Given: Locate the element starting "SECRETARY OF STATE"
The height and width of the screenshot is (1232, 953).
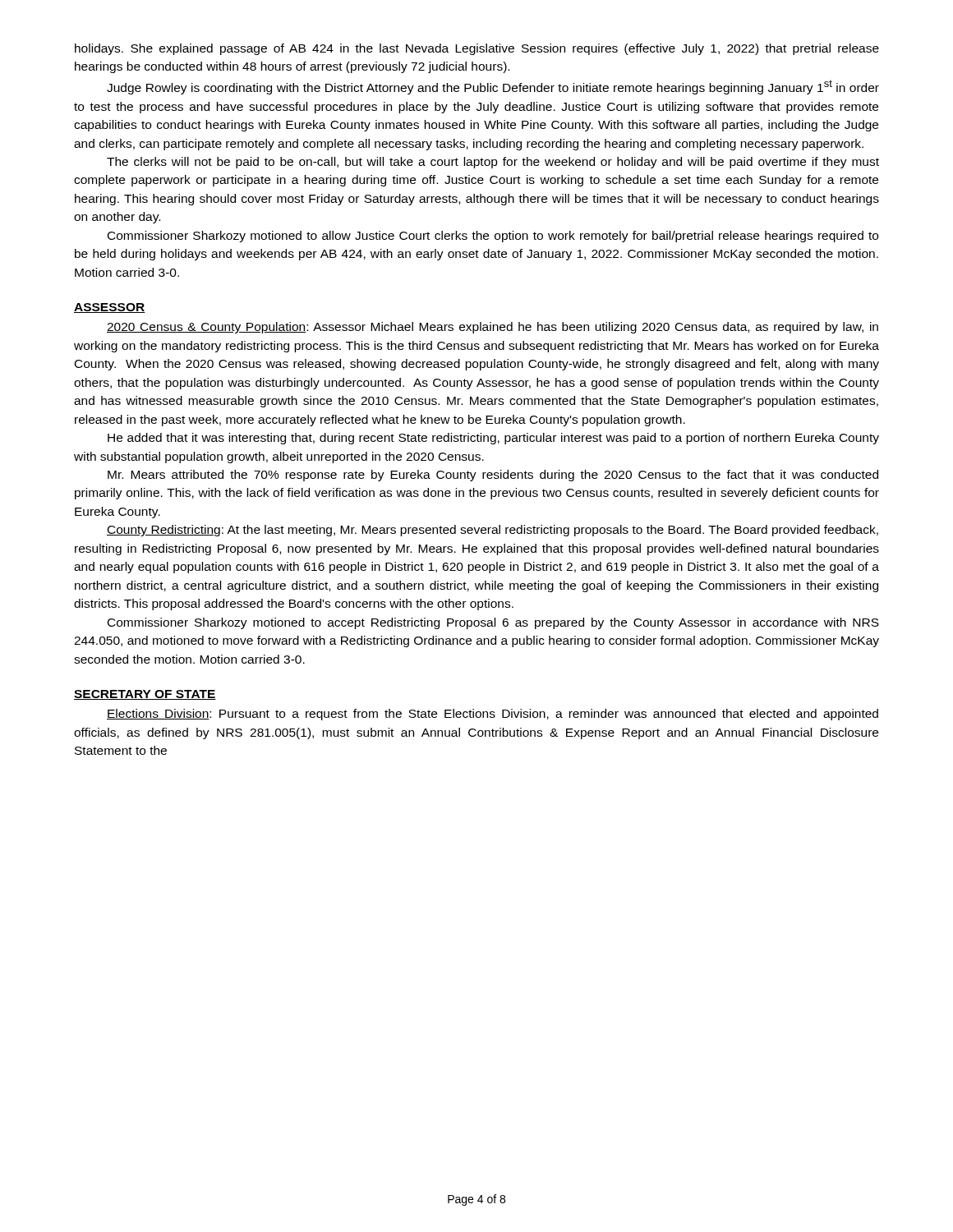Looking at the screenshot, I should point(145,694).
